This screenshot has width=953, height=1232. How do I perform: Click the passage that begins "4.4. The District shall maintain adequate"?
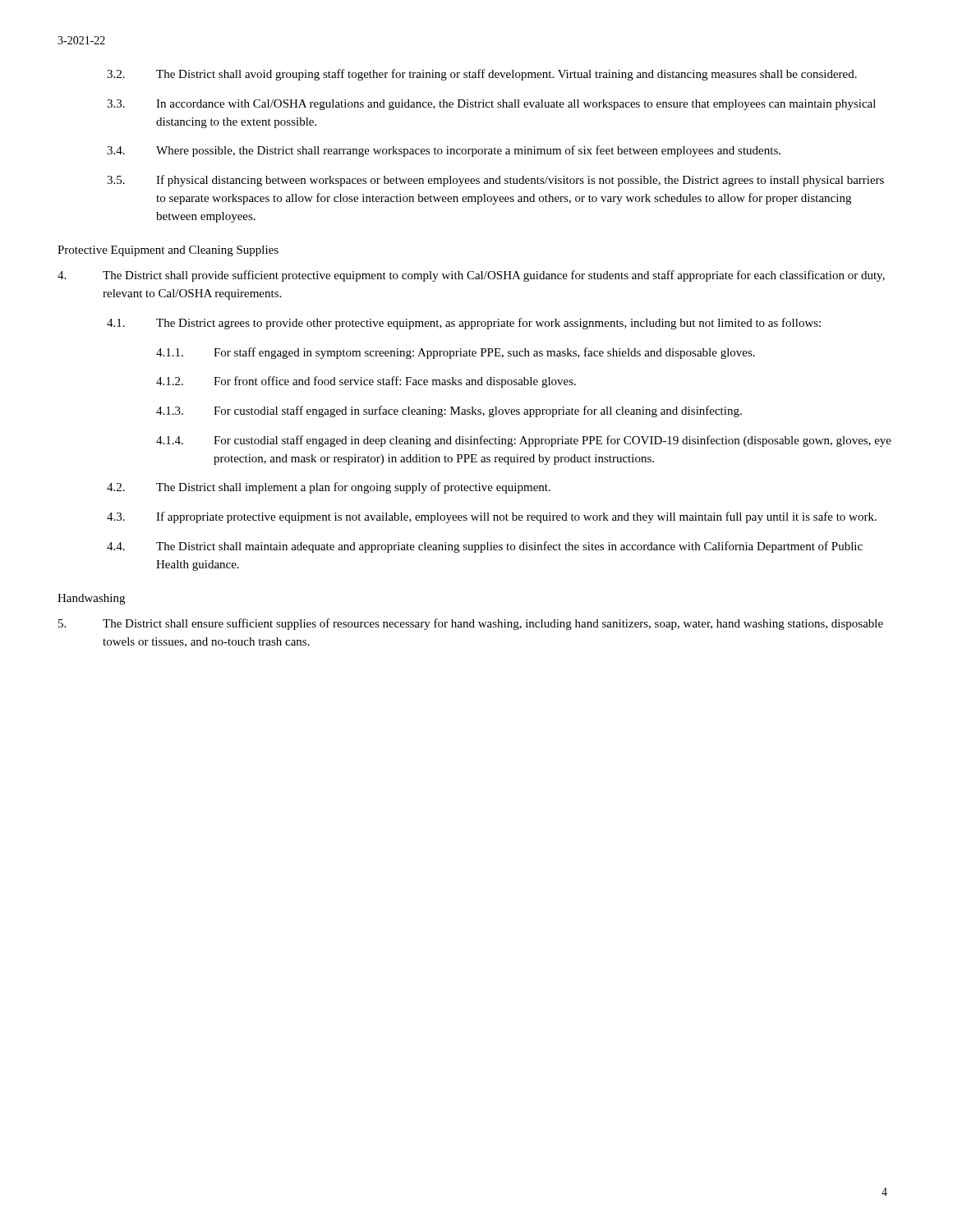(501, 556)
